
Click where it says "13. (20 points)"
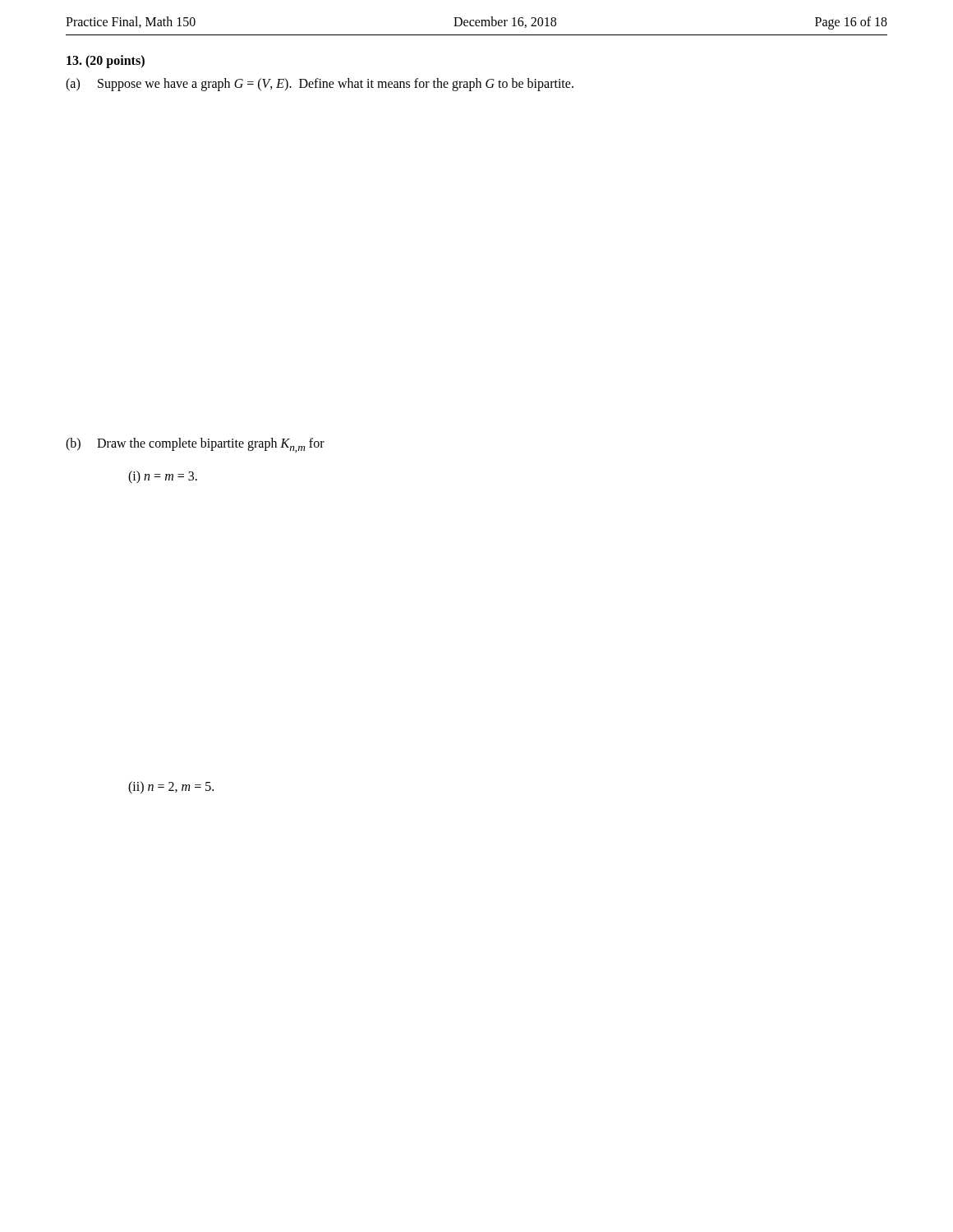[105, 60]
